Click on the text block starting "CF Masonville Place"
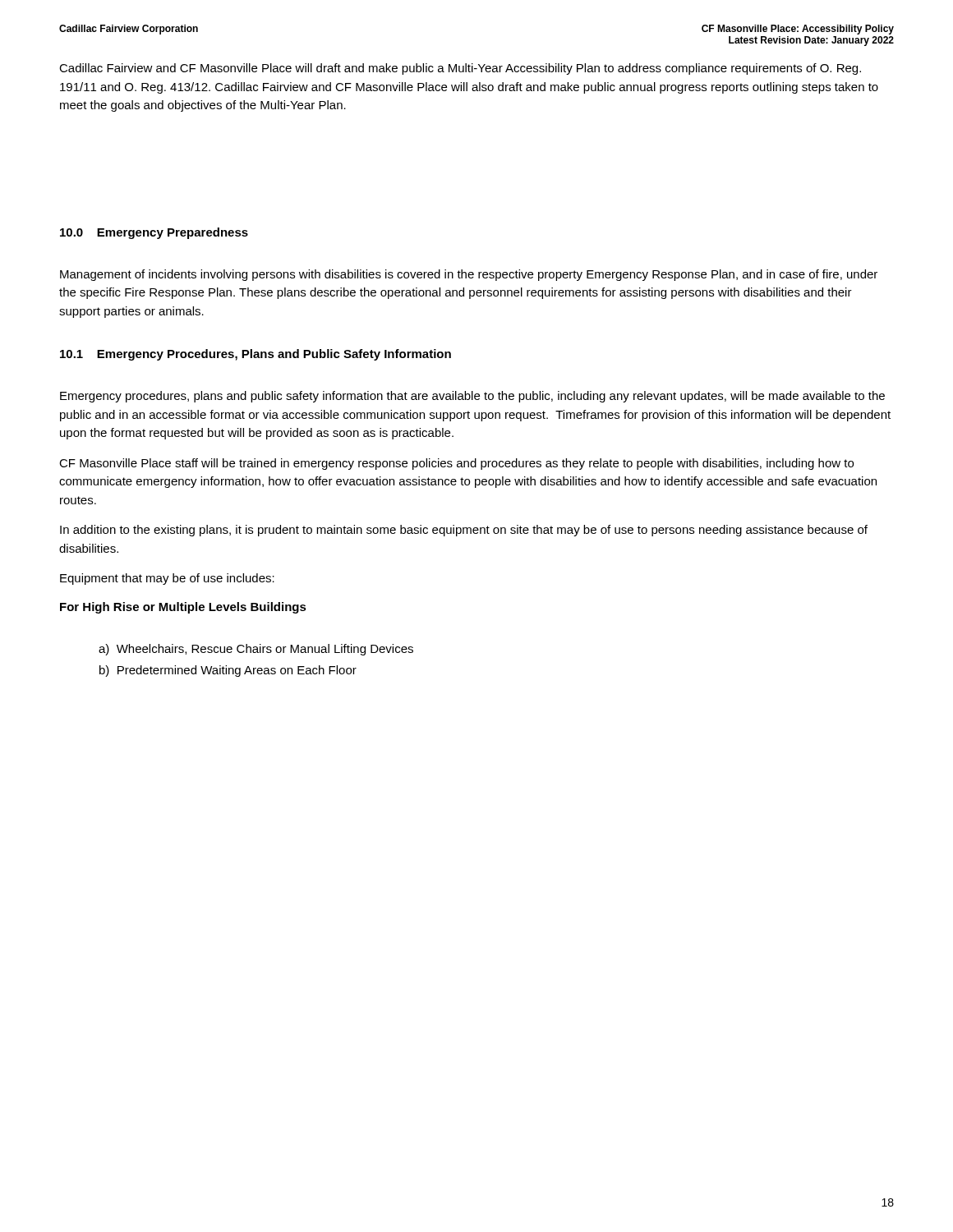 tap(468, 481)
